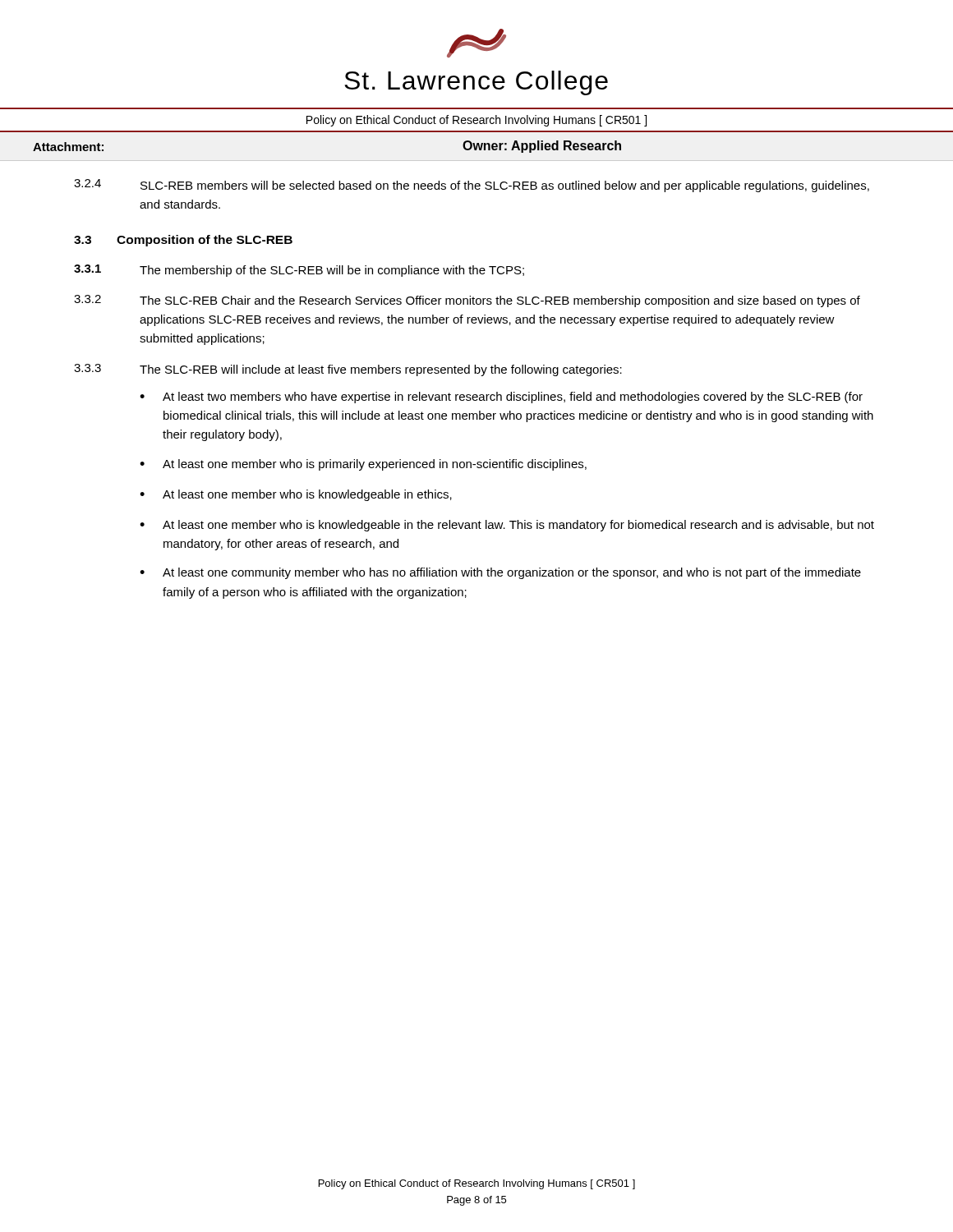Find the block on this page that starts "3.3.2 The SLC-REB"
Screen dimensions: 1232x953
(481, 319)
